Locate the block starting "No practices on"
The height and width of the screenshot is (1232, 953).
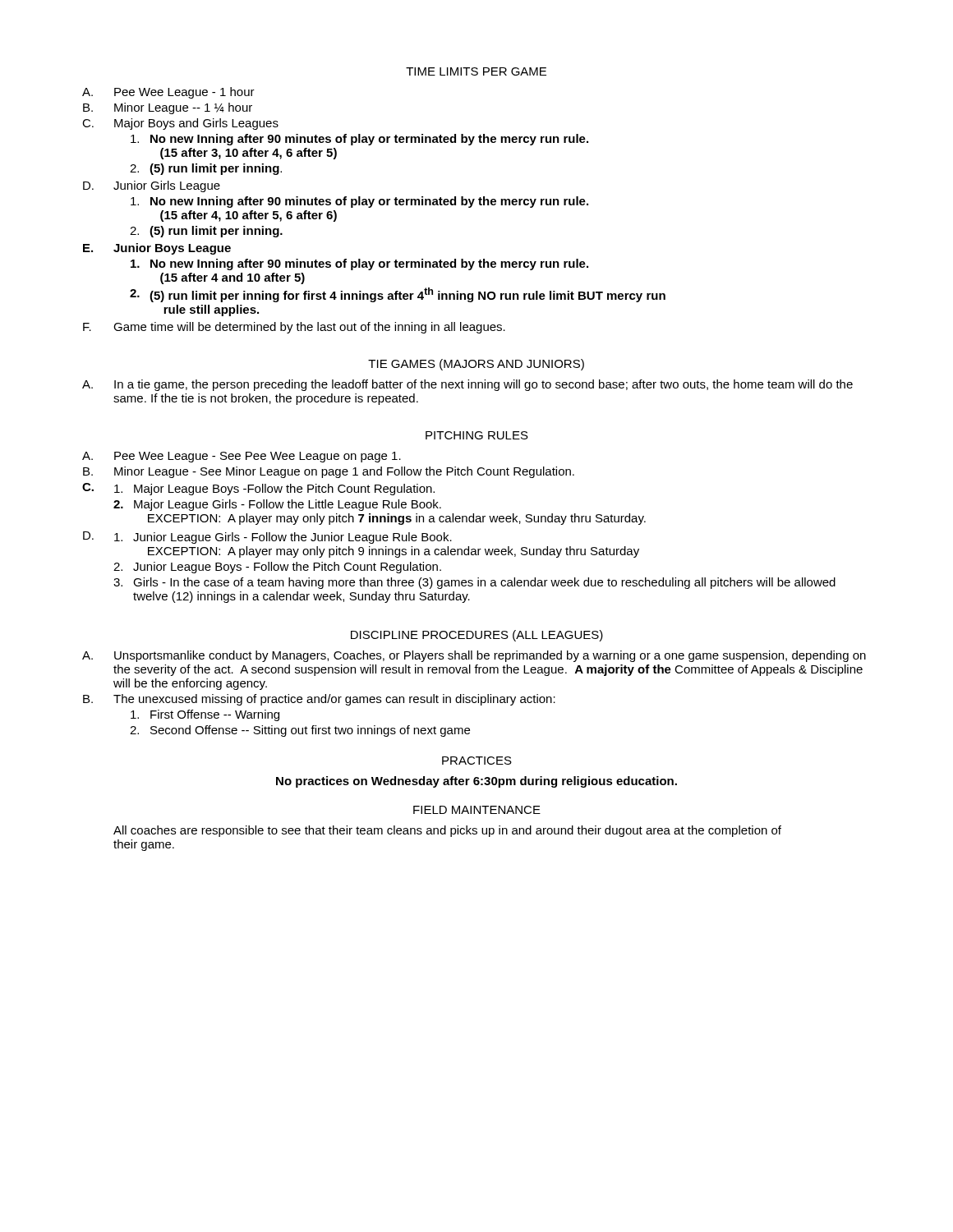[x=476, y=781]
